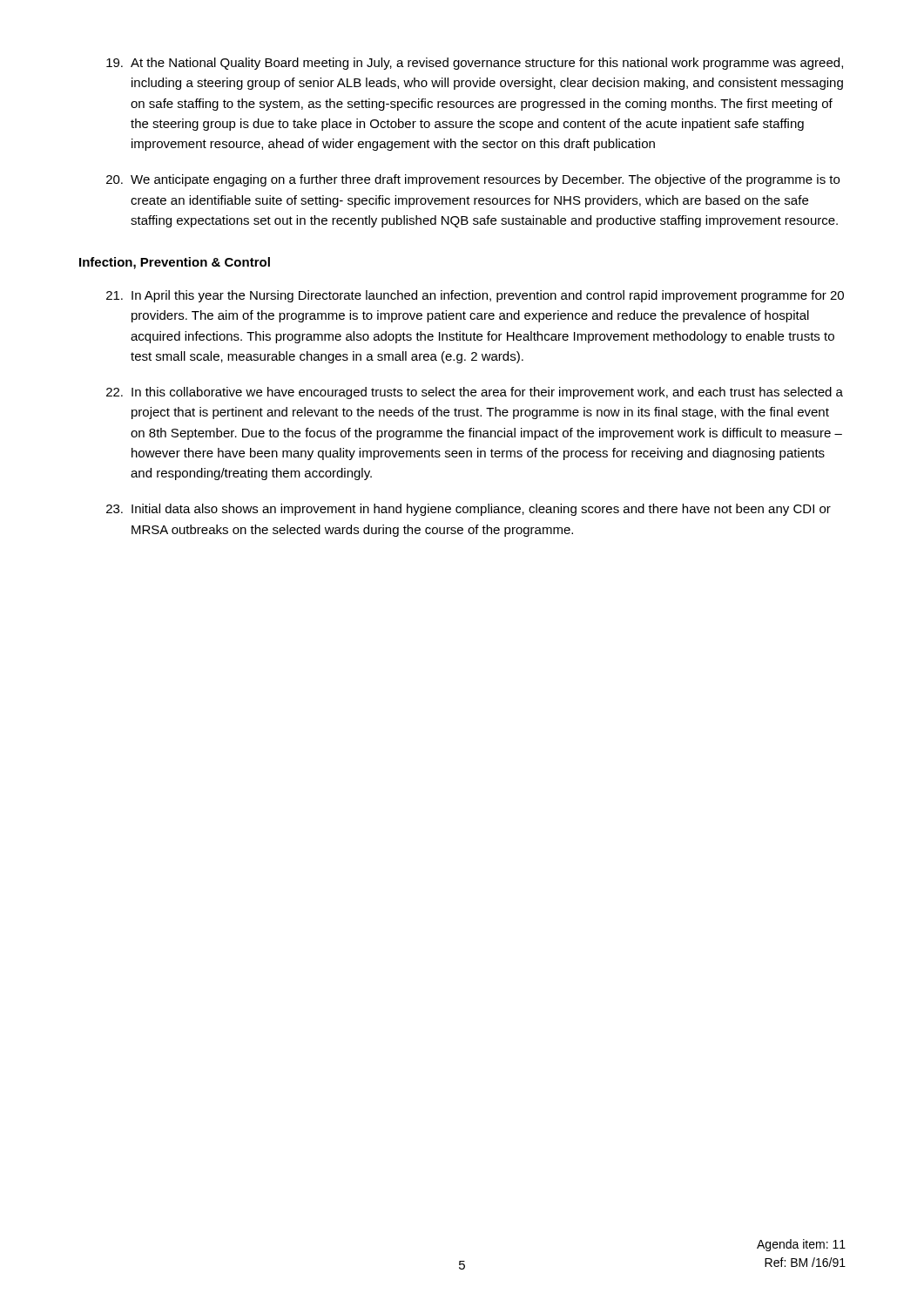The image size is (924, 1307).
Task: Locate the element starting "23. Initial data also"
Action: [x=462, y=519]
